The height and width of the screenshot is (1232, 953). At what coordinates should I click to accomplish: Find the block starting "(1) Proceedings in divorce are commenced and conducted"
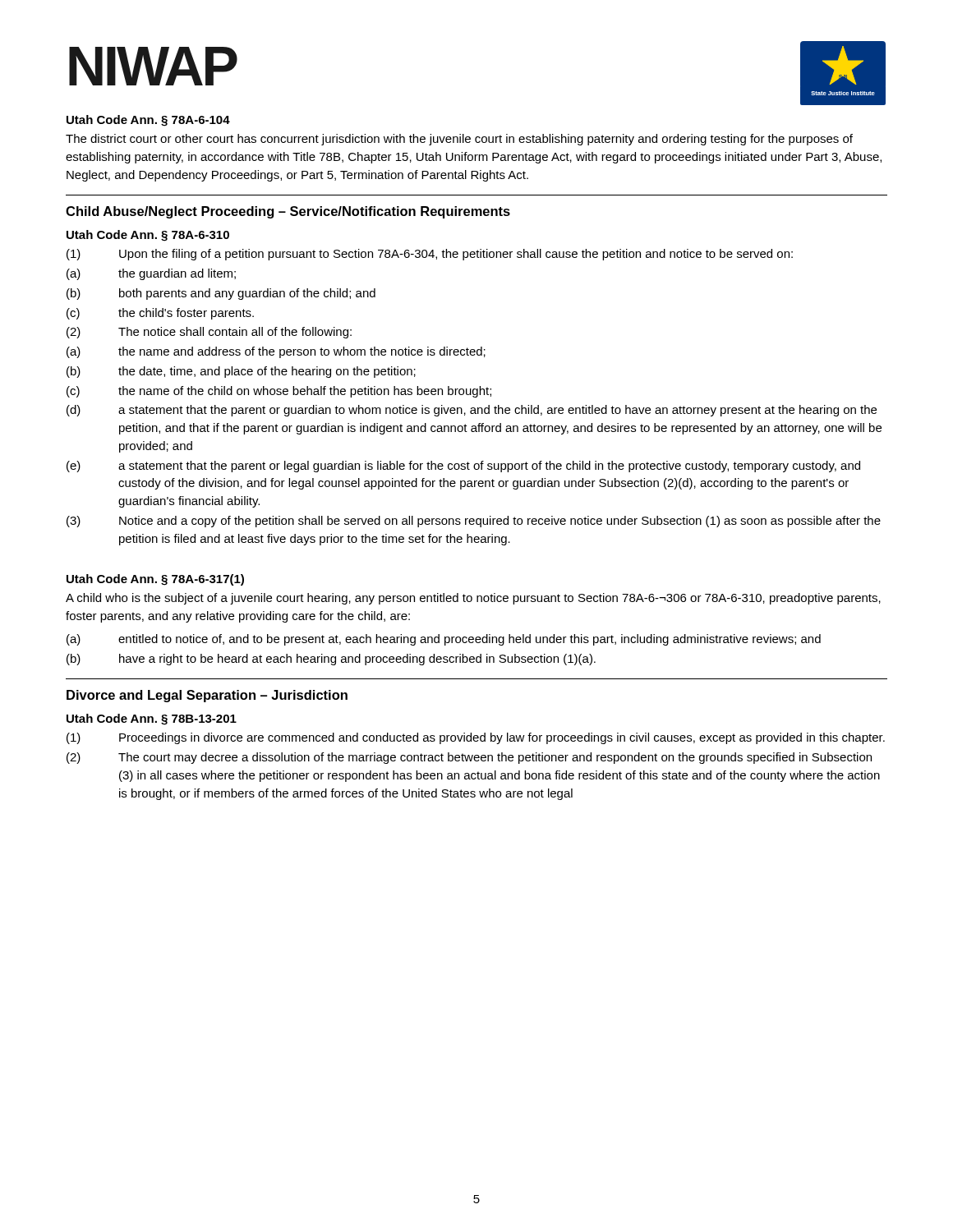pyautogui.click(x=476, y=738)
